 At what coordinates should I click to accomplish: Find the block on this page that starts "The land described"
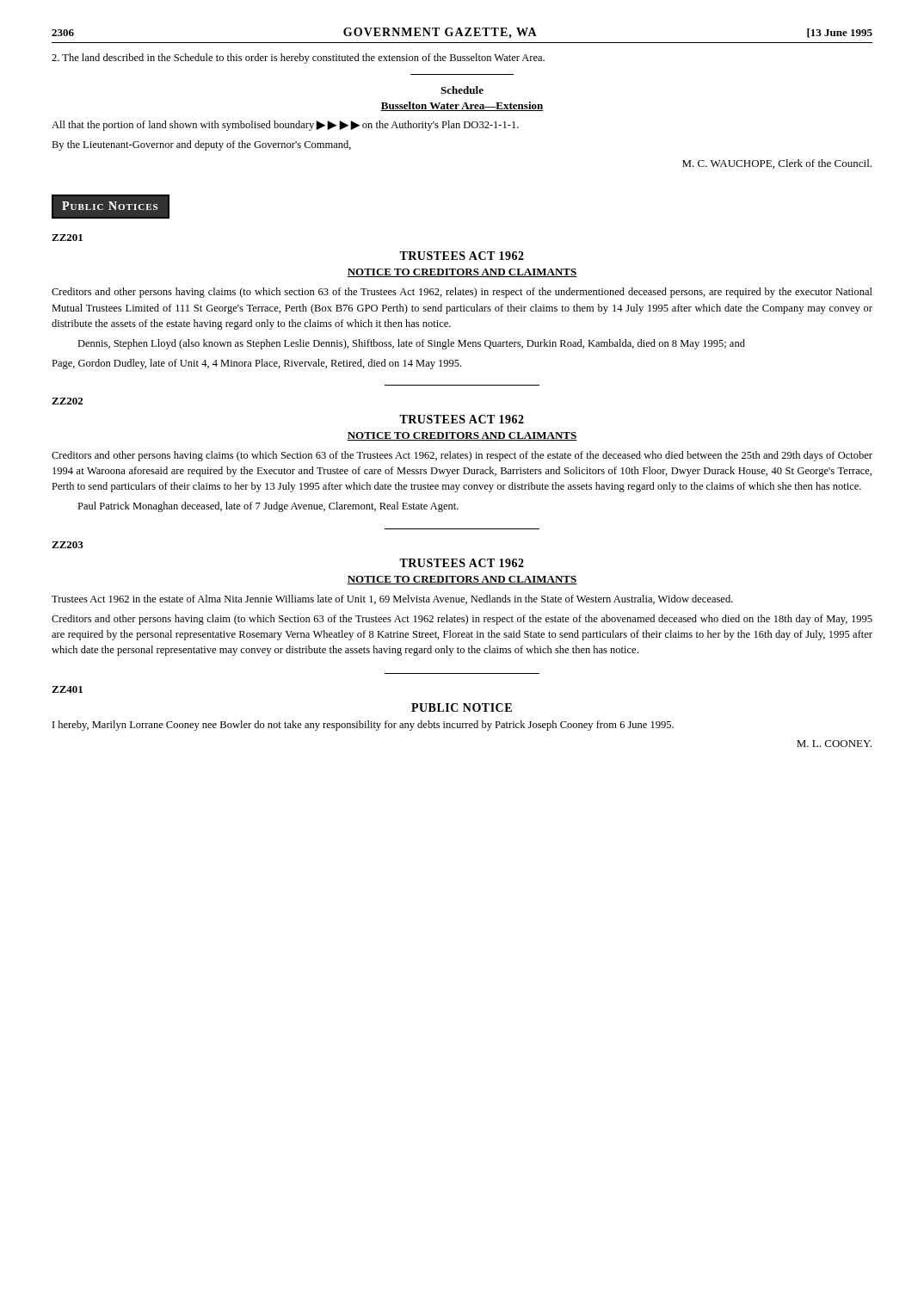click(462, 58)
